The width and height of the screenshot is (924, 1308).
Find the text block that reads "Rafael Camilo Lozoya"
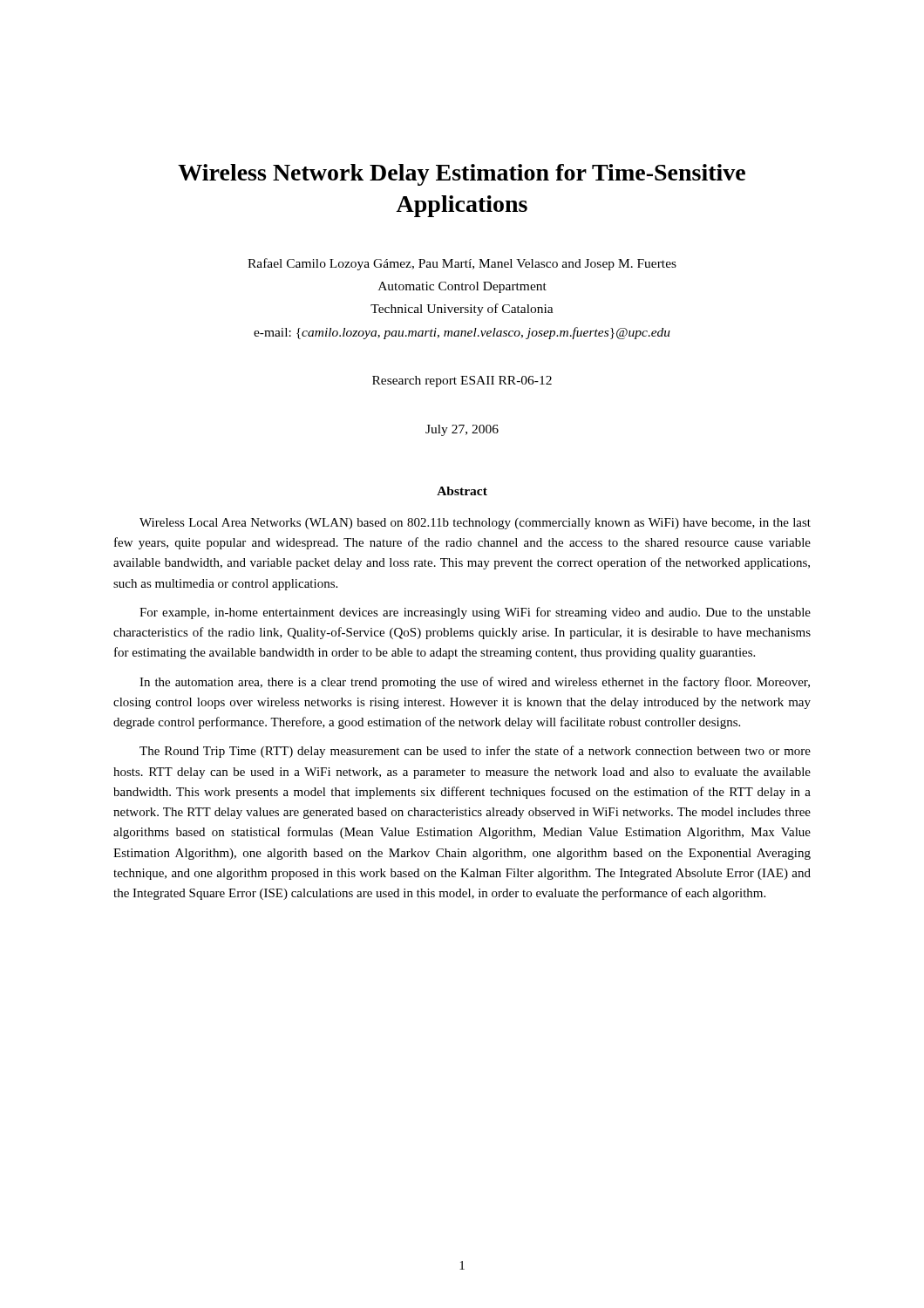462,297
